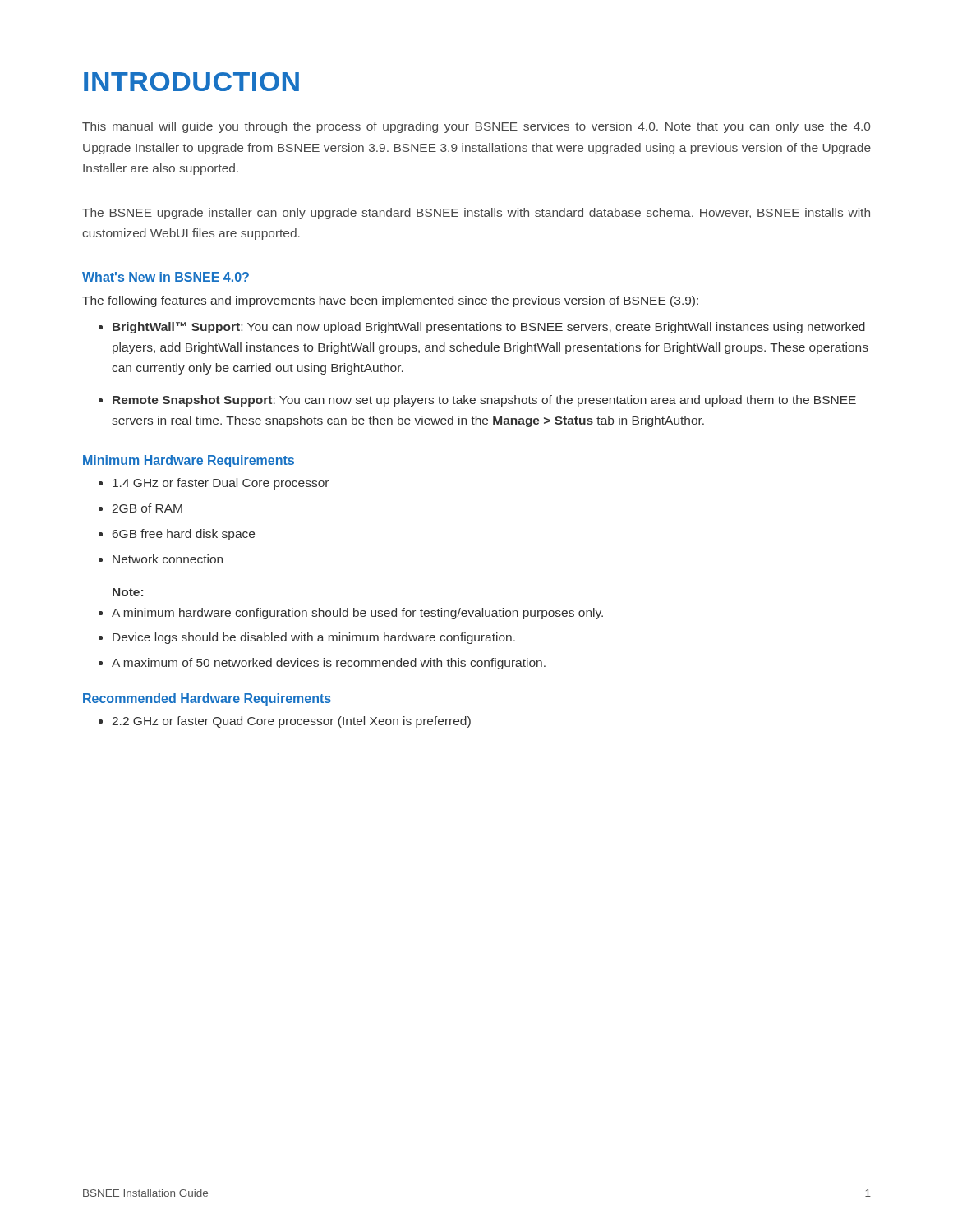The height and width of the screenshot is (1232, 953).
Task: Click where it says "6GB free hard disk space"
Action: [x=184, y=535]
